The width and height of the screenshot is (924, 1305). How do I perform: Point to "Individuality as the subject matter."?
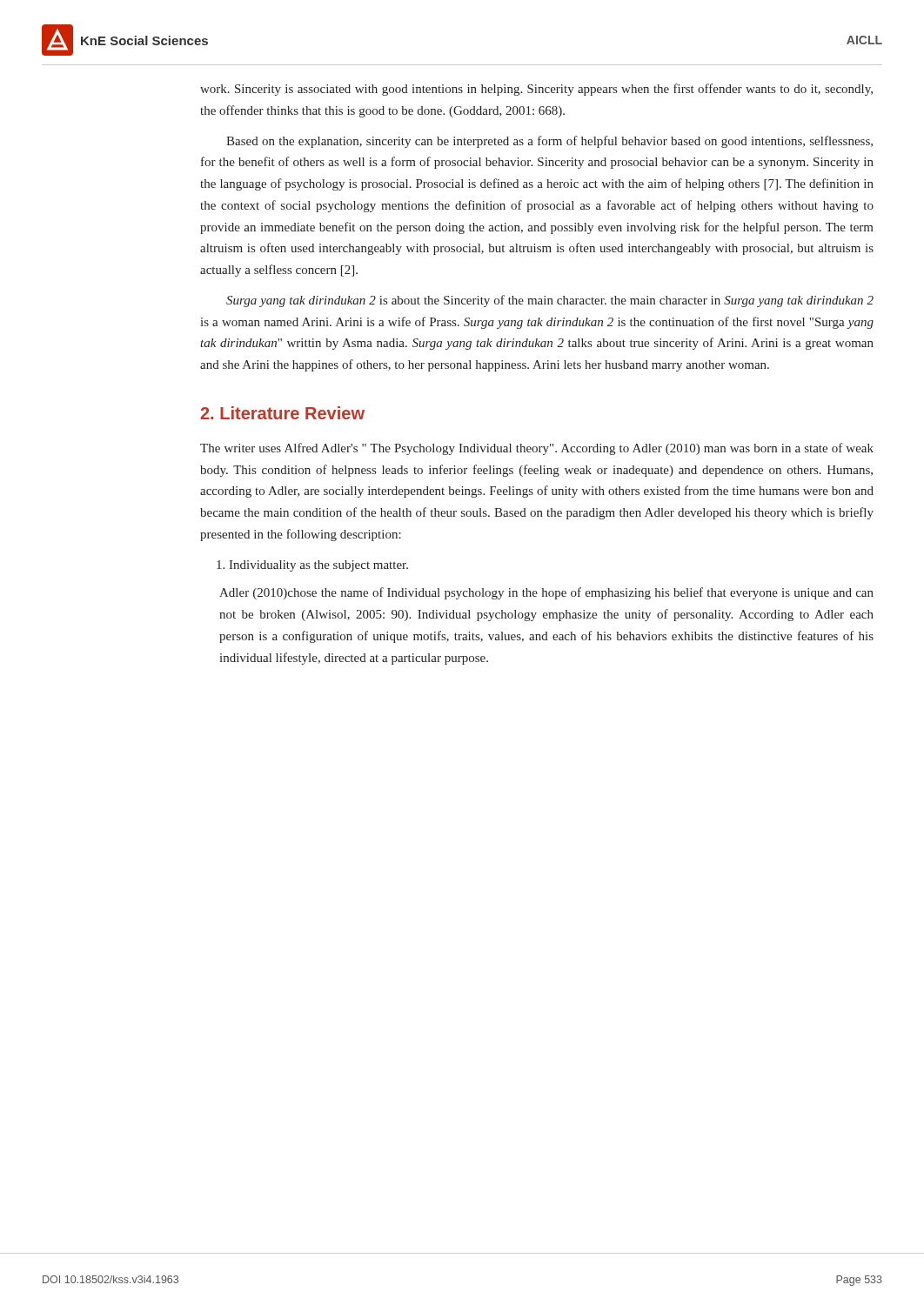point(312,564)
